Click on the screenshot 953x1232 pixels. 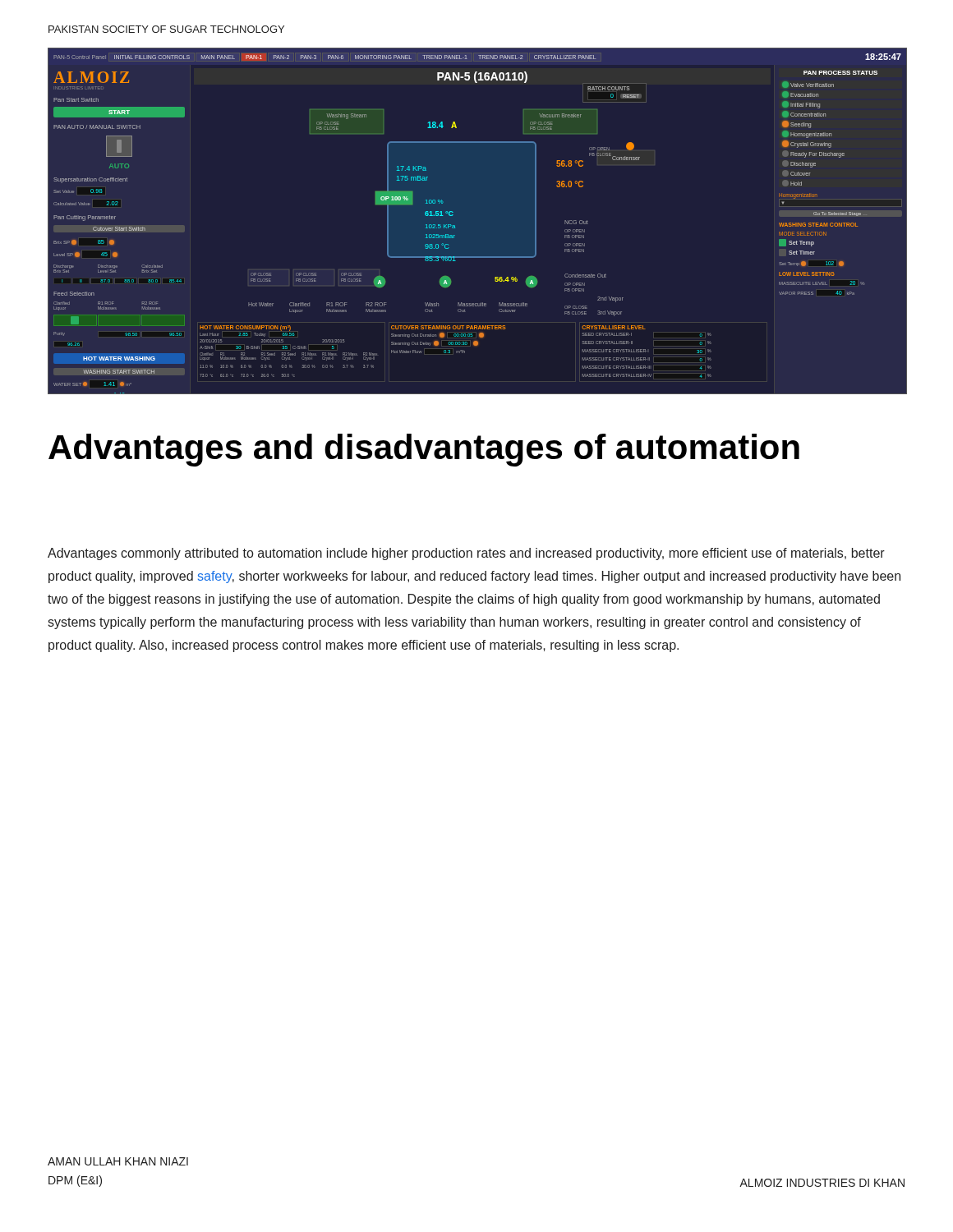[477, 221]
